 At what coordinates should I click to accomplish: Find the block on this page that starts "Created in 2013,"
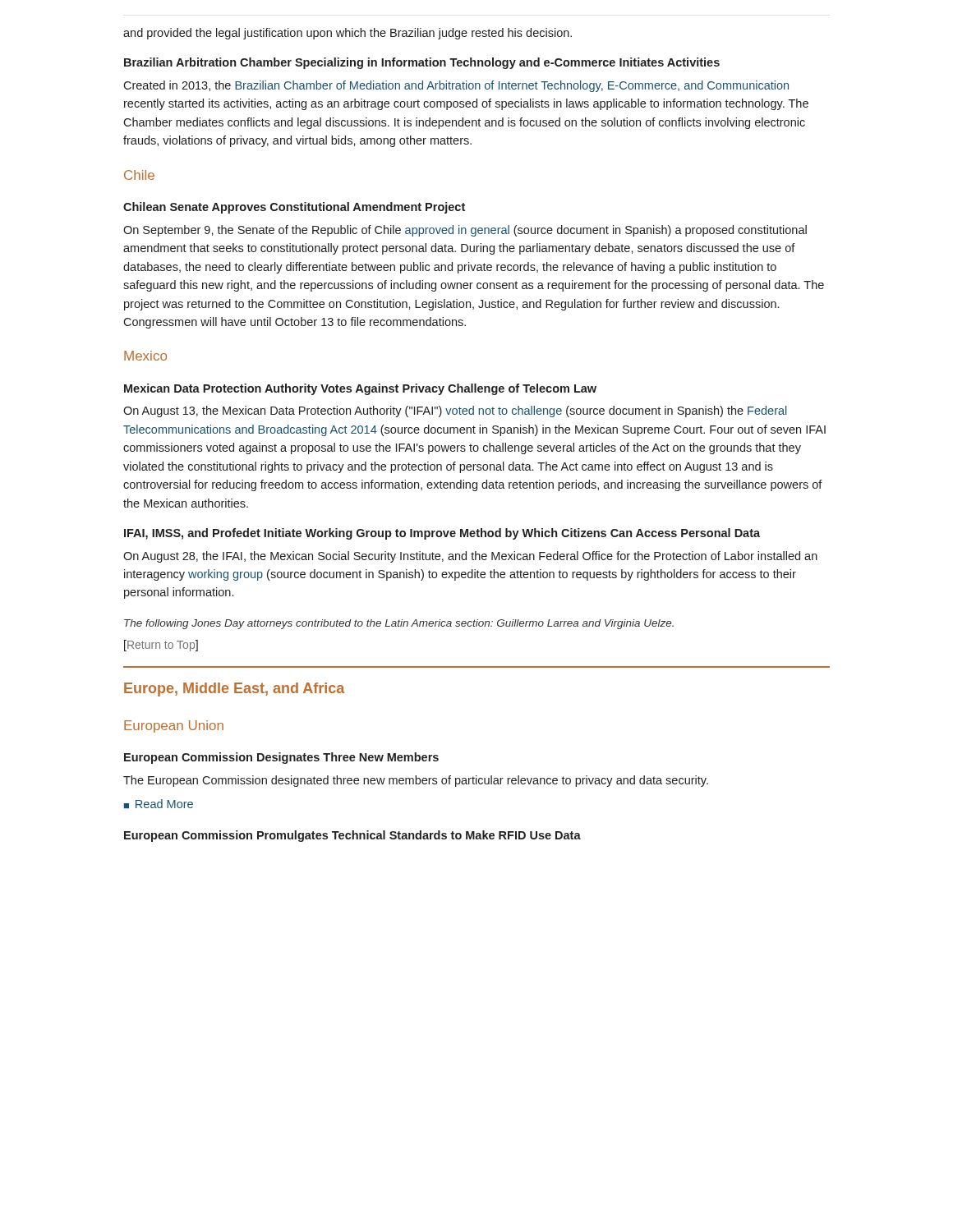(x=476, y=113)
